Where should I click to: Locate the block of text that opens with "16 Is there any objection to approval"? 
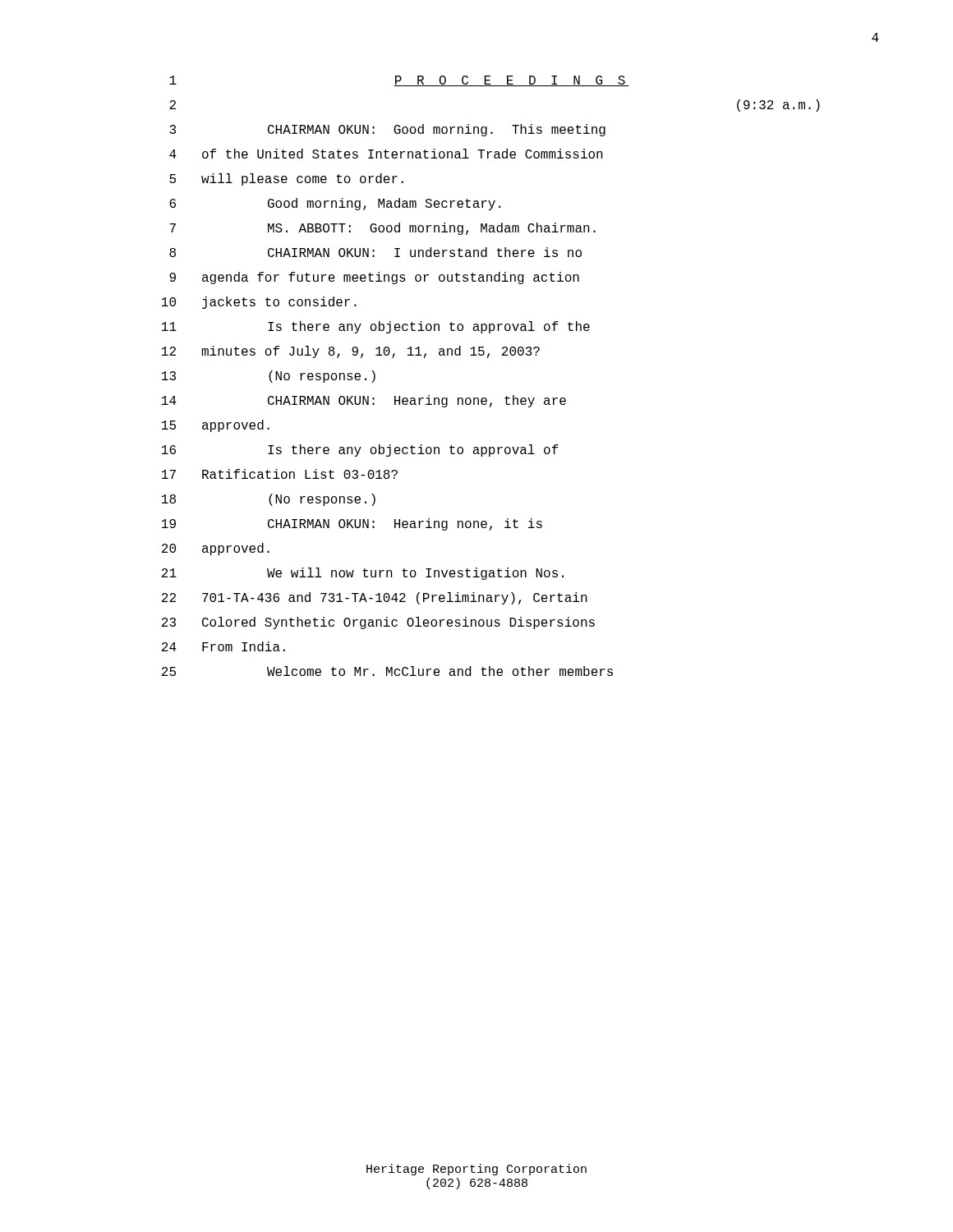point(345,451)
